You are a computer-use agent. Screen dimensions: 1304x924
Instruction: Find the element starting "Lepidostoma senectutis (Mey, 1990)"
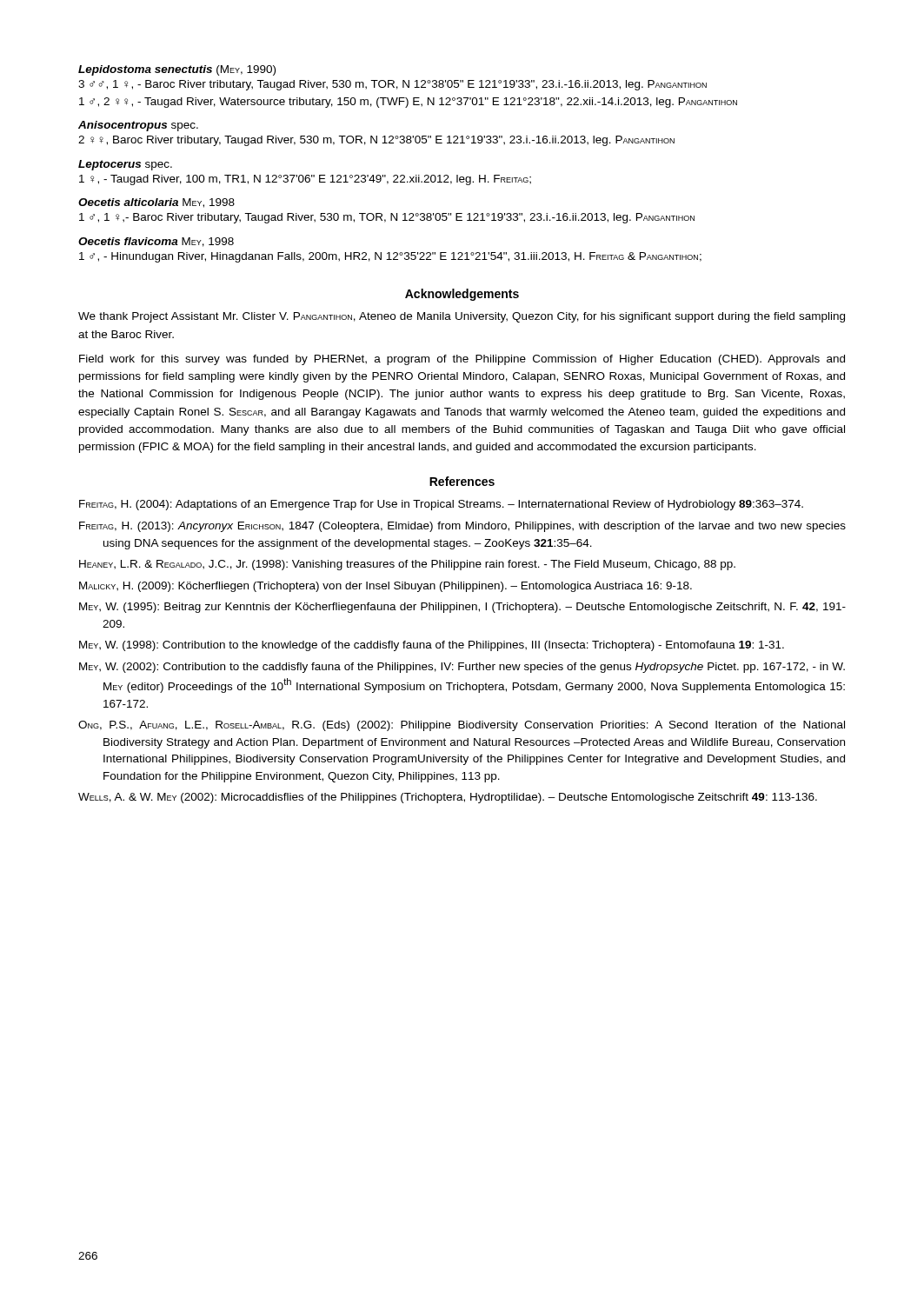177,69
